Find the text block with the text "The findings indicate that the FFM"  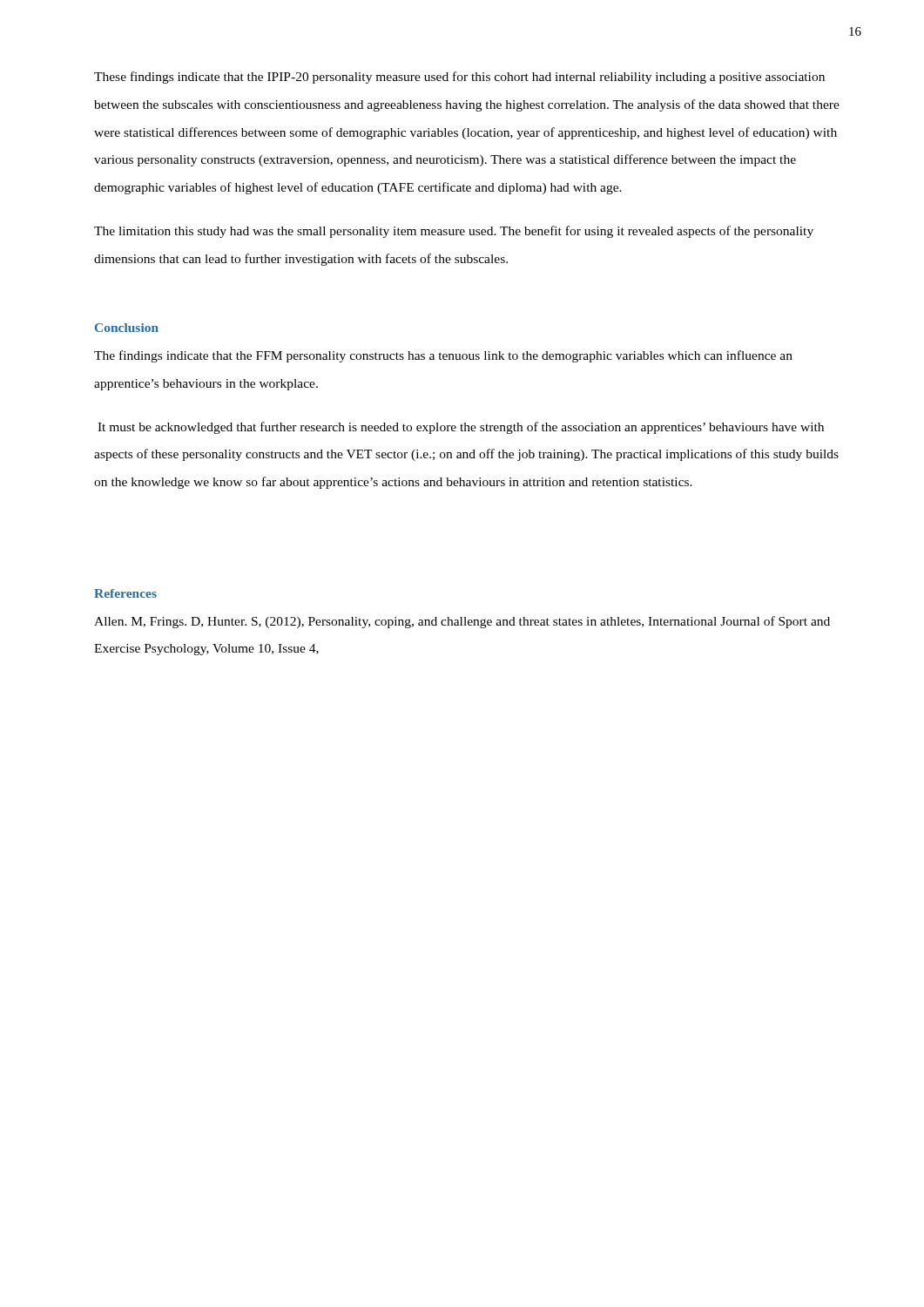pyautogui.click(x=443, y=369)
